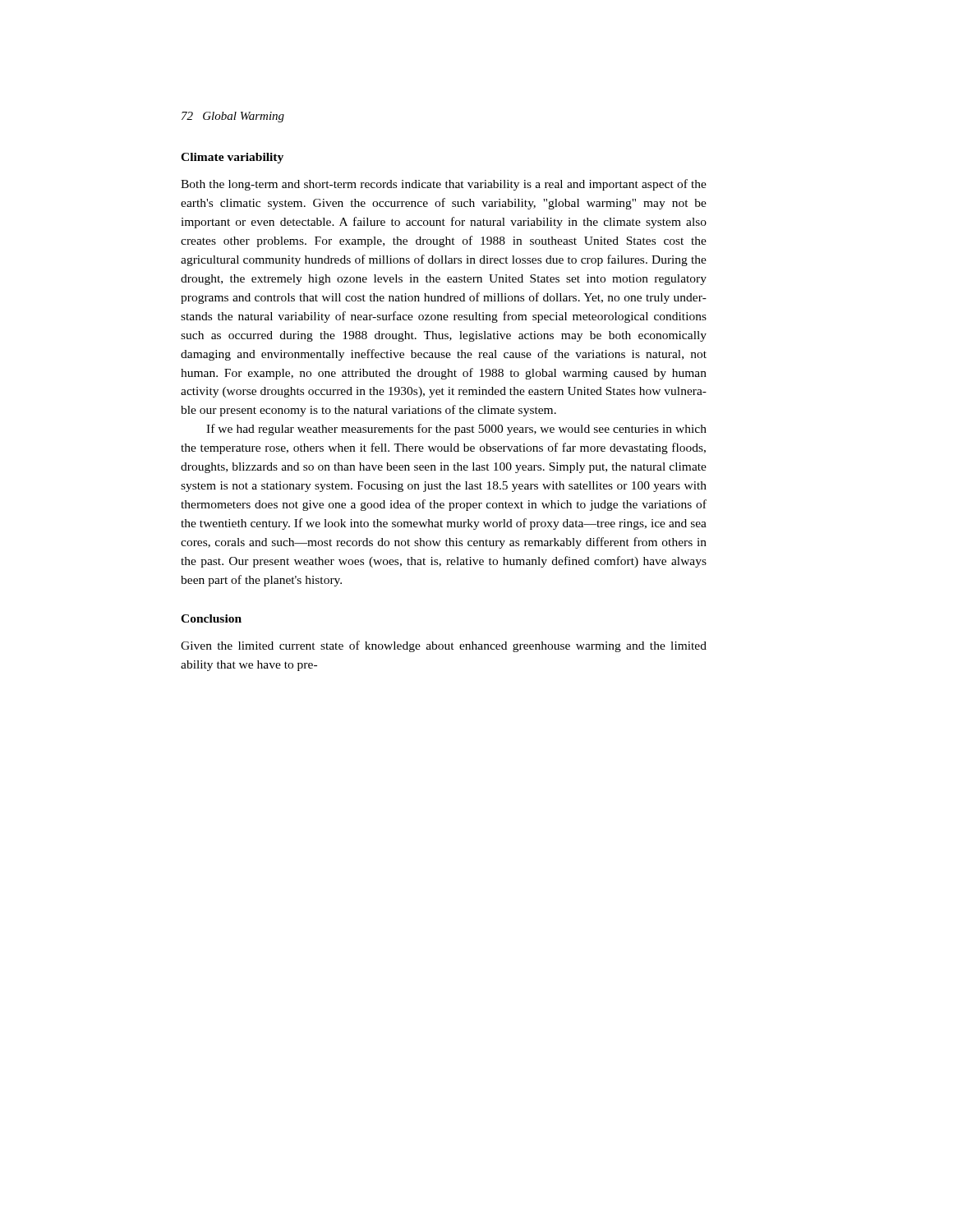The image size is (953, 1232).
Task: Find the passage starting "Both the long-term"
Action: coord(444,382)
